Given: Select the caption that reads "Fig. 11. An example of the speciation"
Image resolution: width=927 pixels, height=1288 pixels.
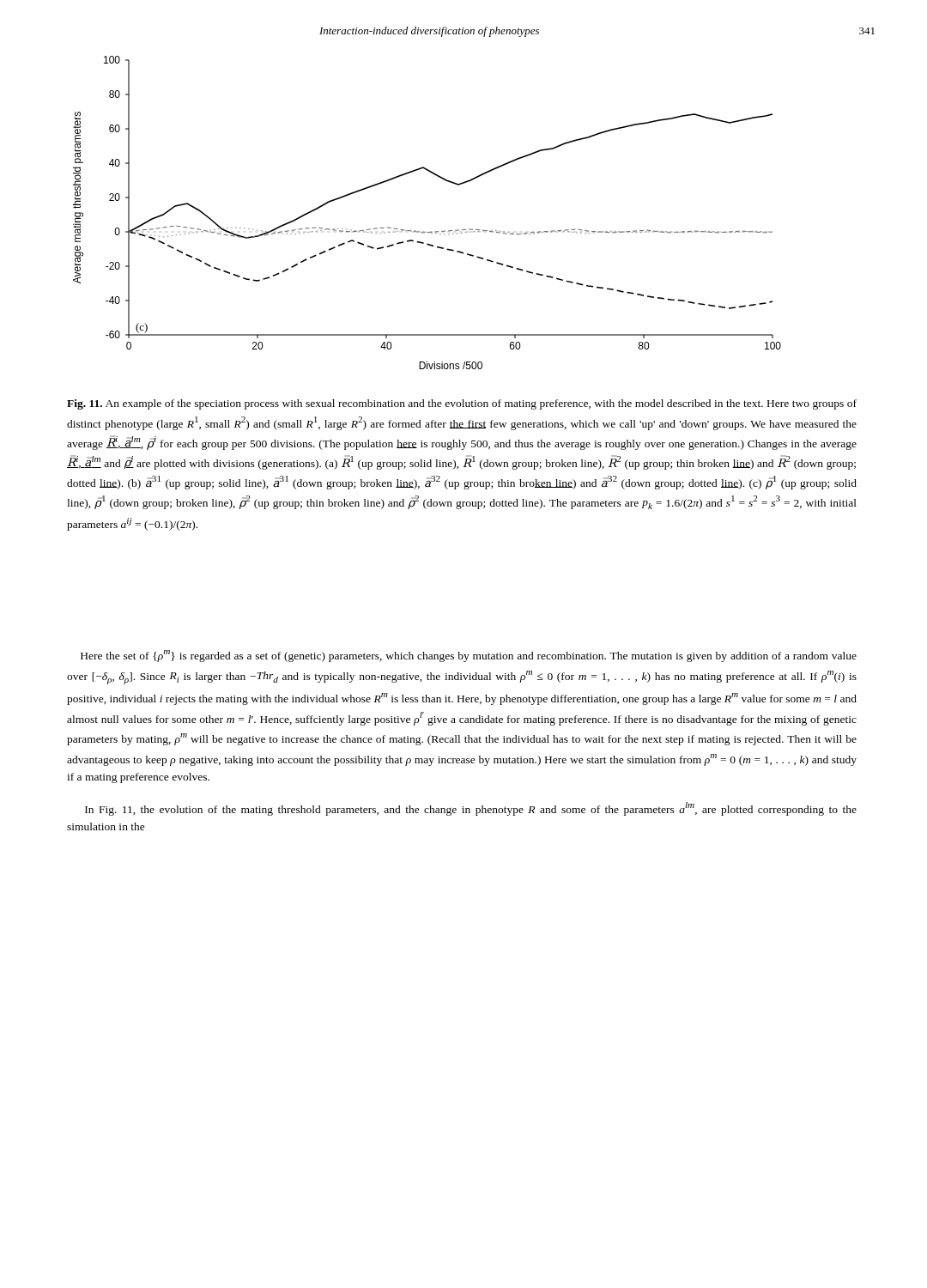Looking at the screenshot, I should [x=462, y=464].
